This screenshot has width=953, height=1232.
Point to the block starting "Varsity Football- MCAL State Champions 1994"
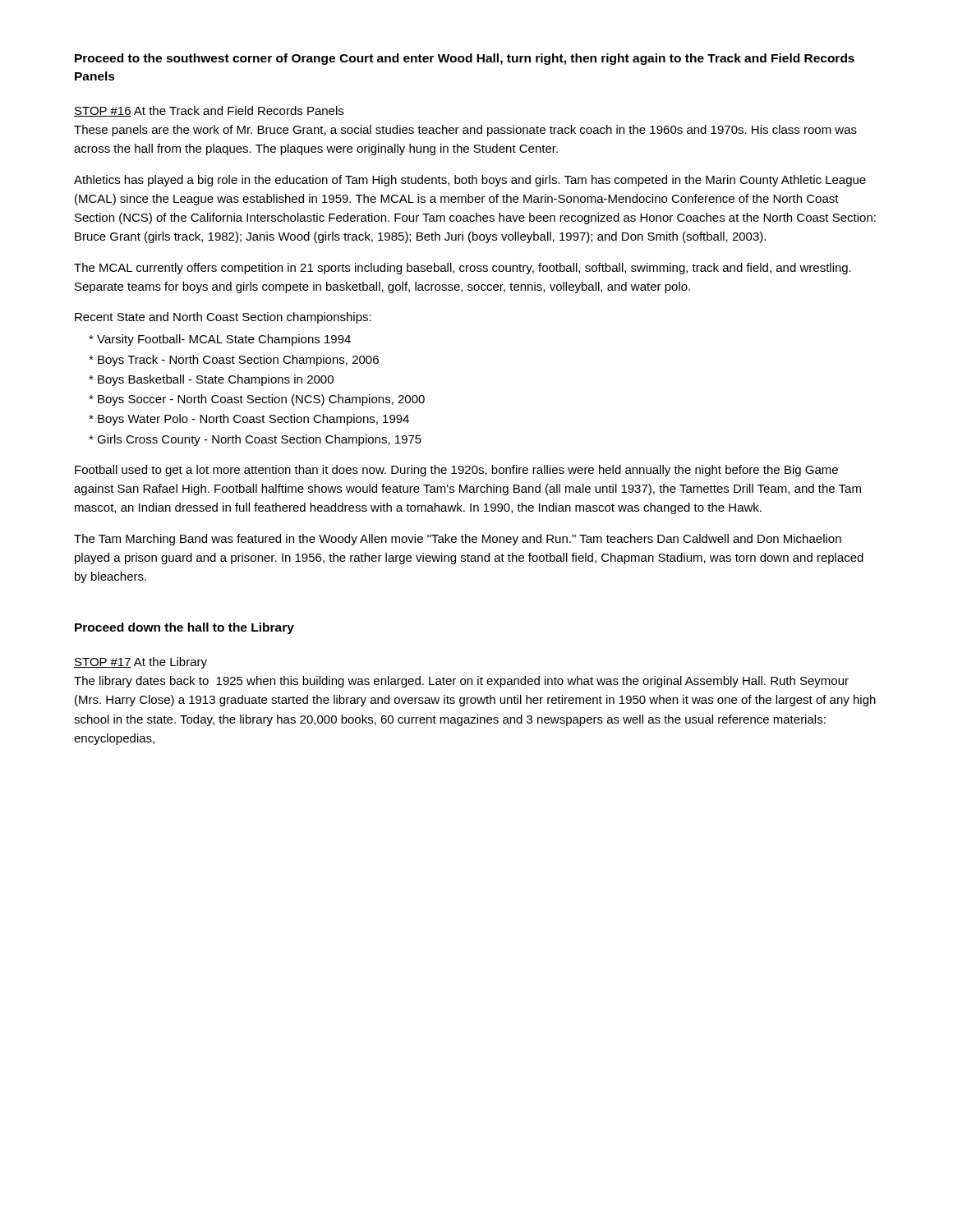[x=220, y=339]
